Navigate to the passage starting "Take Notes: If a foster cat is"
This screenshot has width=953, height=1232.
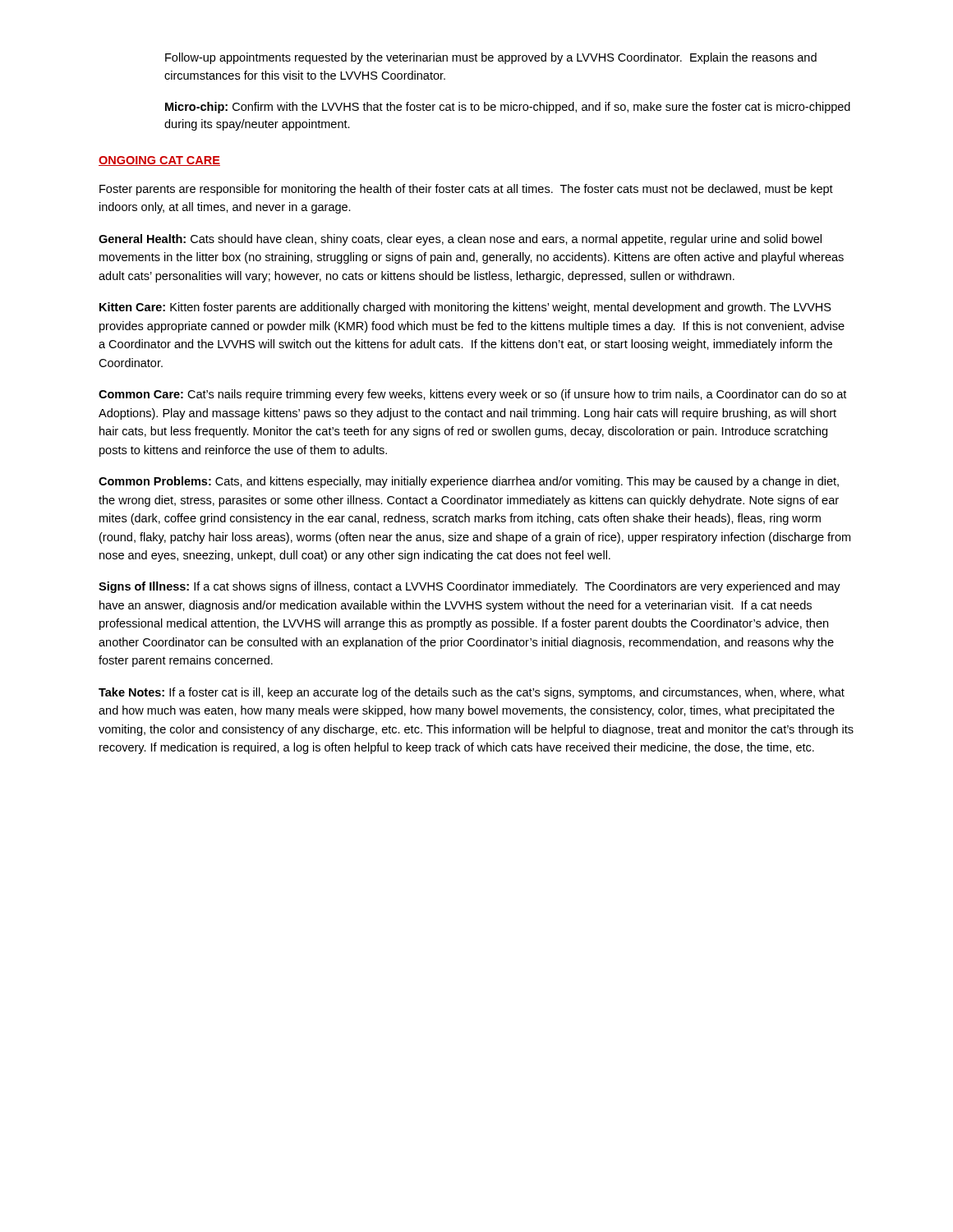[476, 720]
